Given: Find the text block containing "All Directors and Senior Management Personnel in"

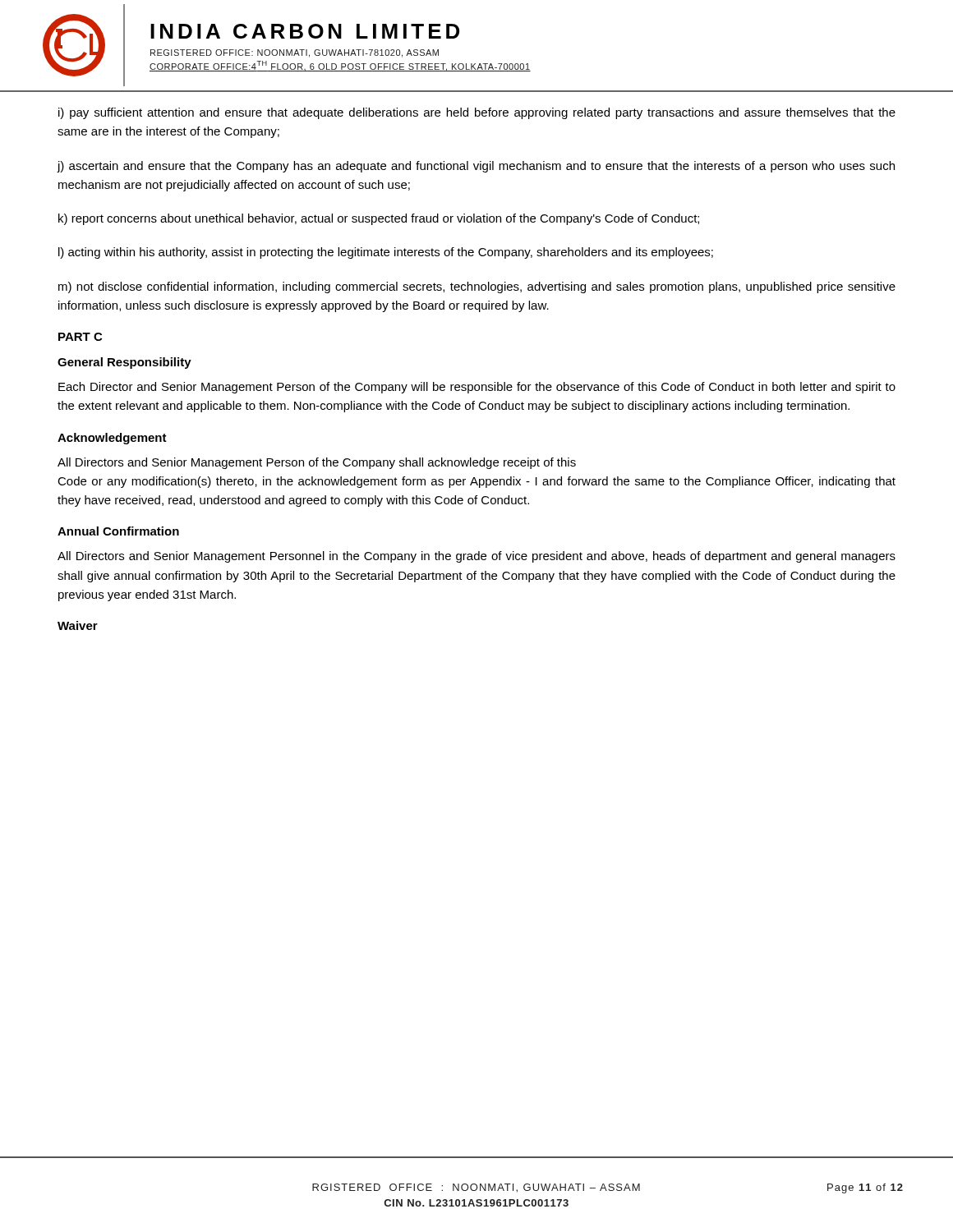Looking at the screenshot, I should tap(476, 575).
